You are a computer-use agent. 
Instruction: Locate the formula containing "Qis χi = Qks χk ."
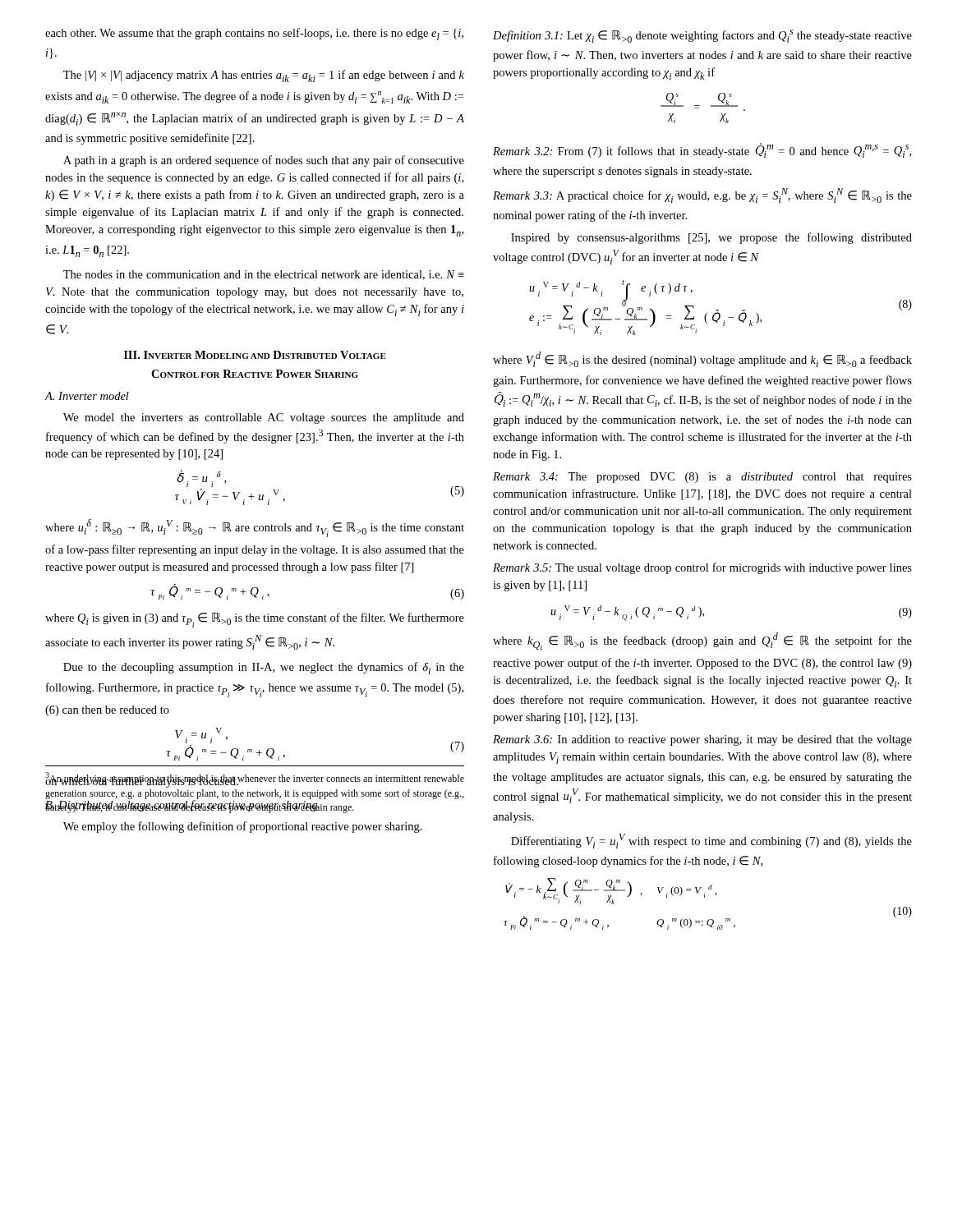pyautogui.click(x=702, y=112)
